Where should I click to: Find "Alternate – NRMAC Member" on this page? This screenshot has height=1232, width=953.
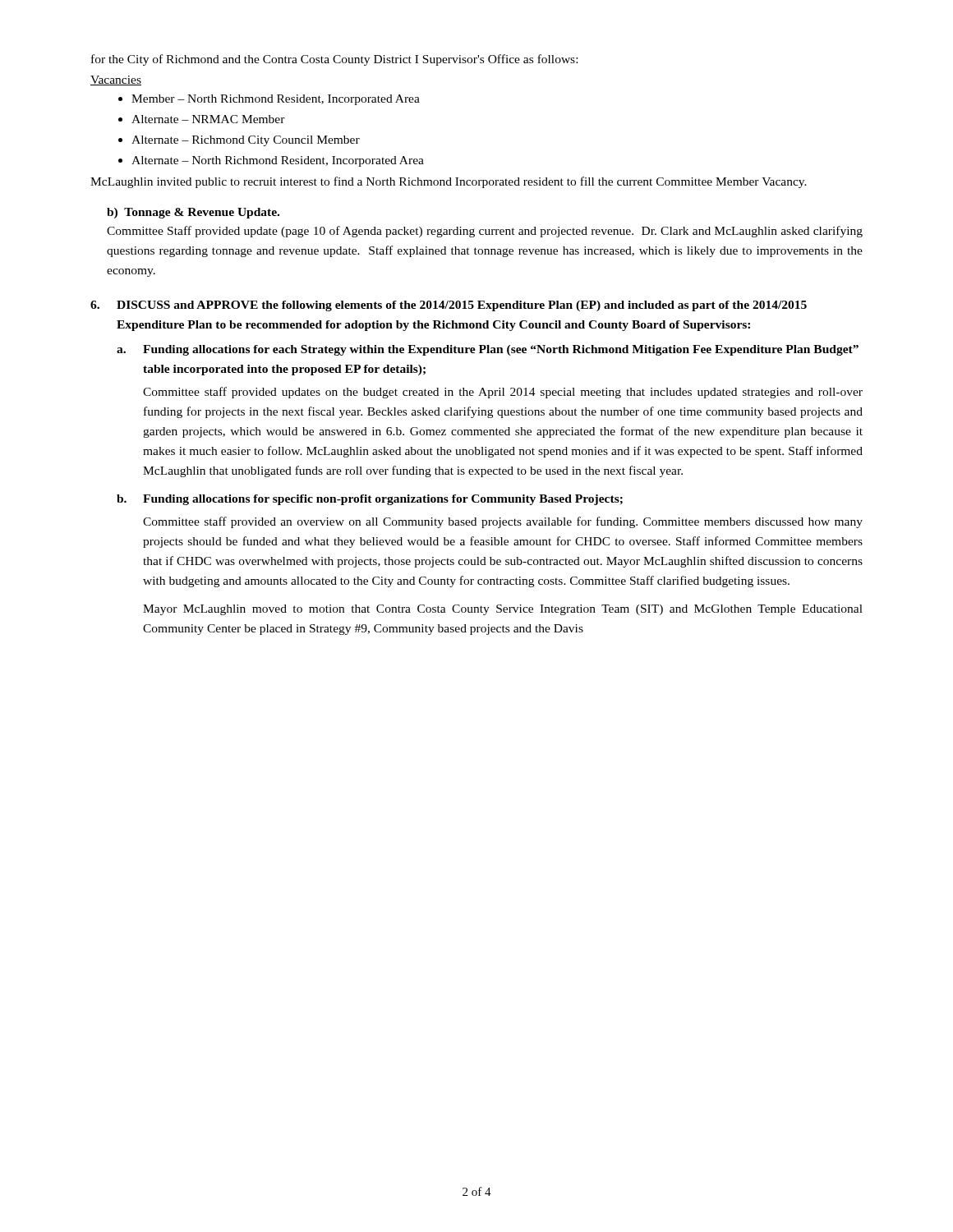[208, 119]
